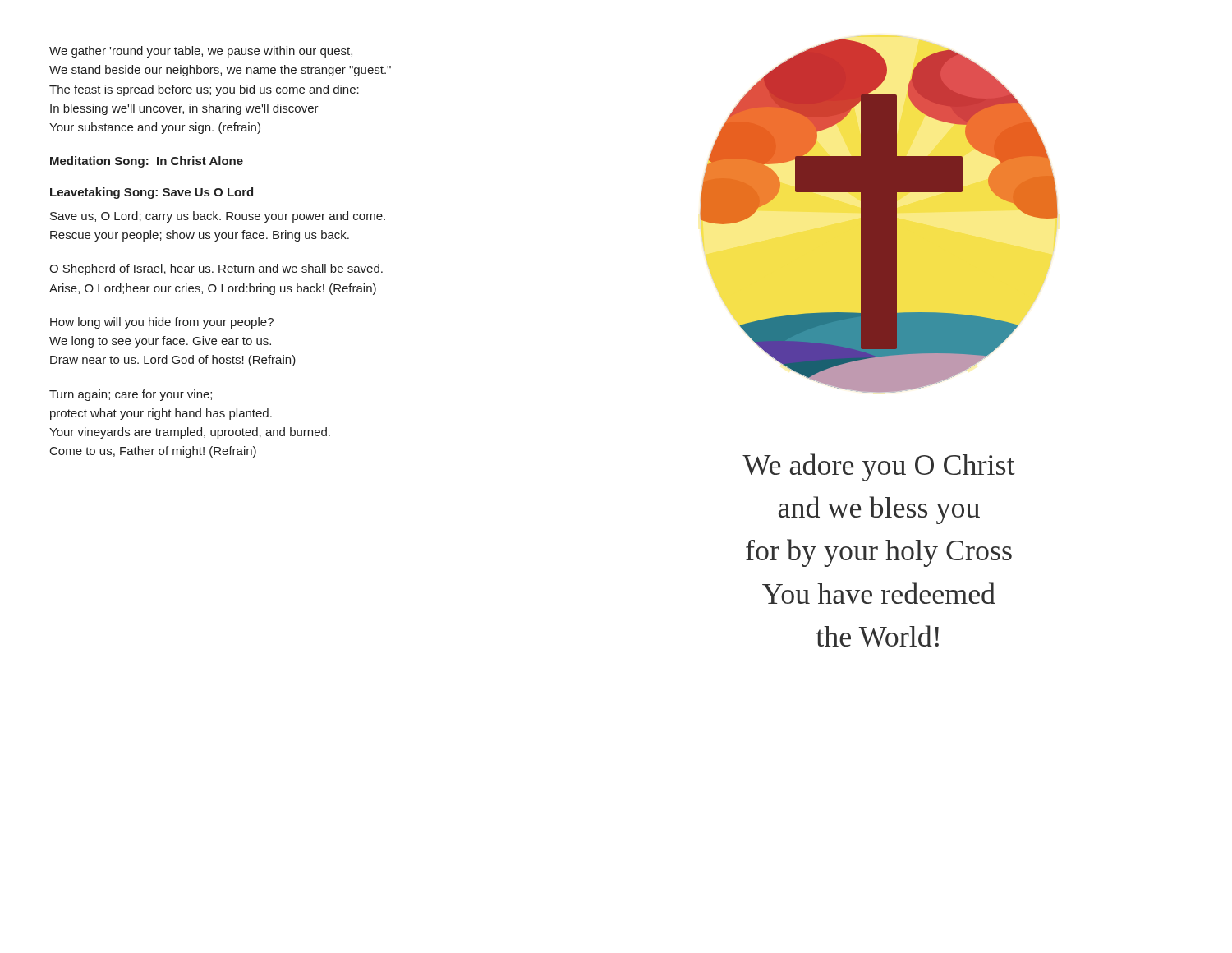The image size is (1232, 953).
Task: Locate the text starting "We adore you O Christ and we"
Action: coord(879,551)
